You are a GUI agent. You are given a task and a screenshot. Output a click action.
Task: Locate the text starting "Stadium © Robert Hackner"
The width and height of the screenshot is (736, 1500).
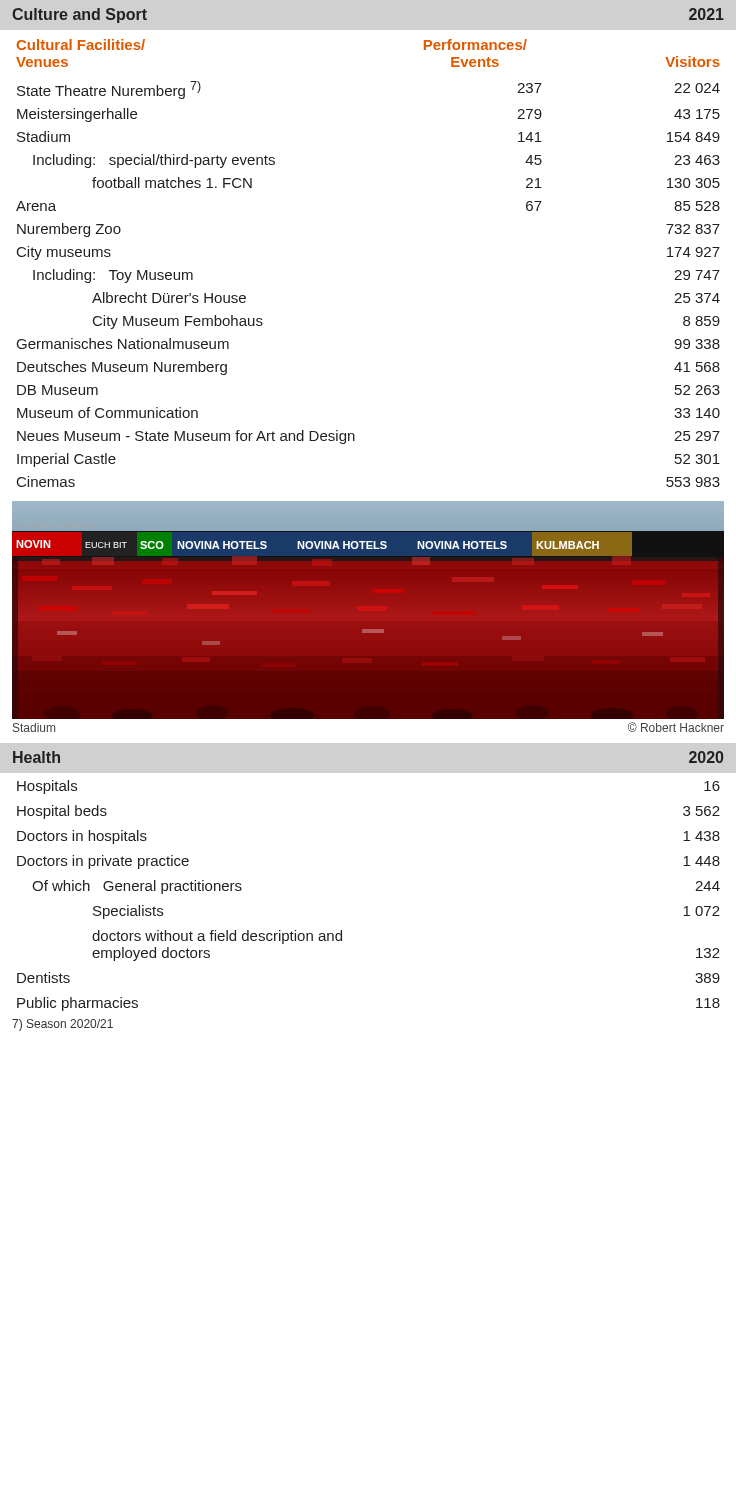368,728
